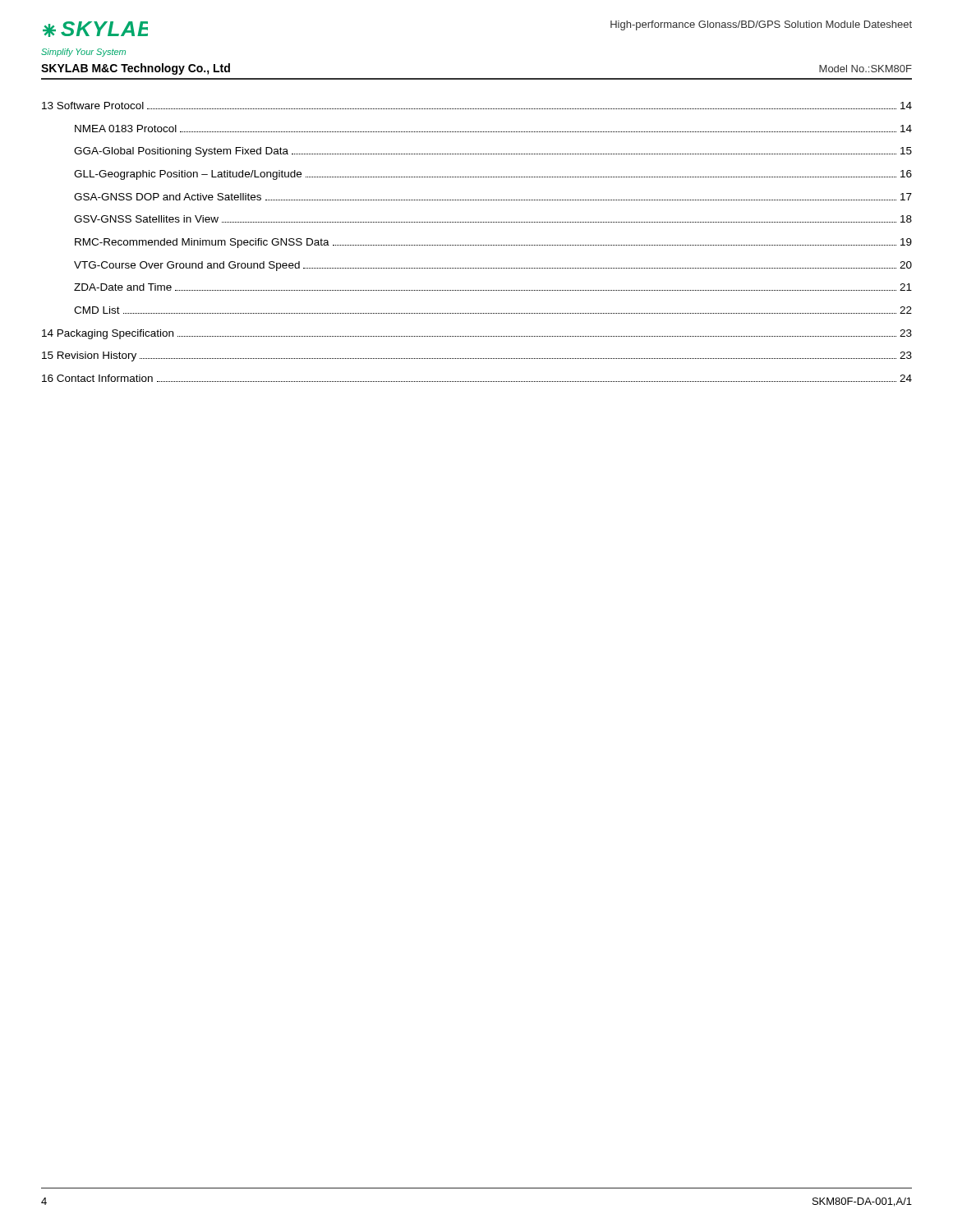Select the list item that says "GLL-Geographic Position – Latitude/Longitude 16"

pyautogui.click(x=493, y=174)
